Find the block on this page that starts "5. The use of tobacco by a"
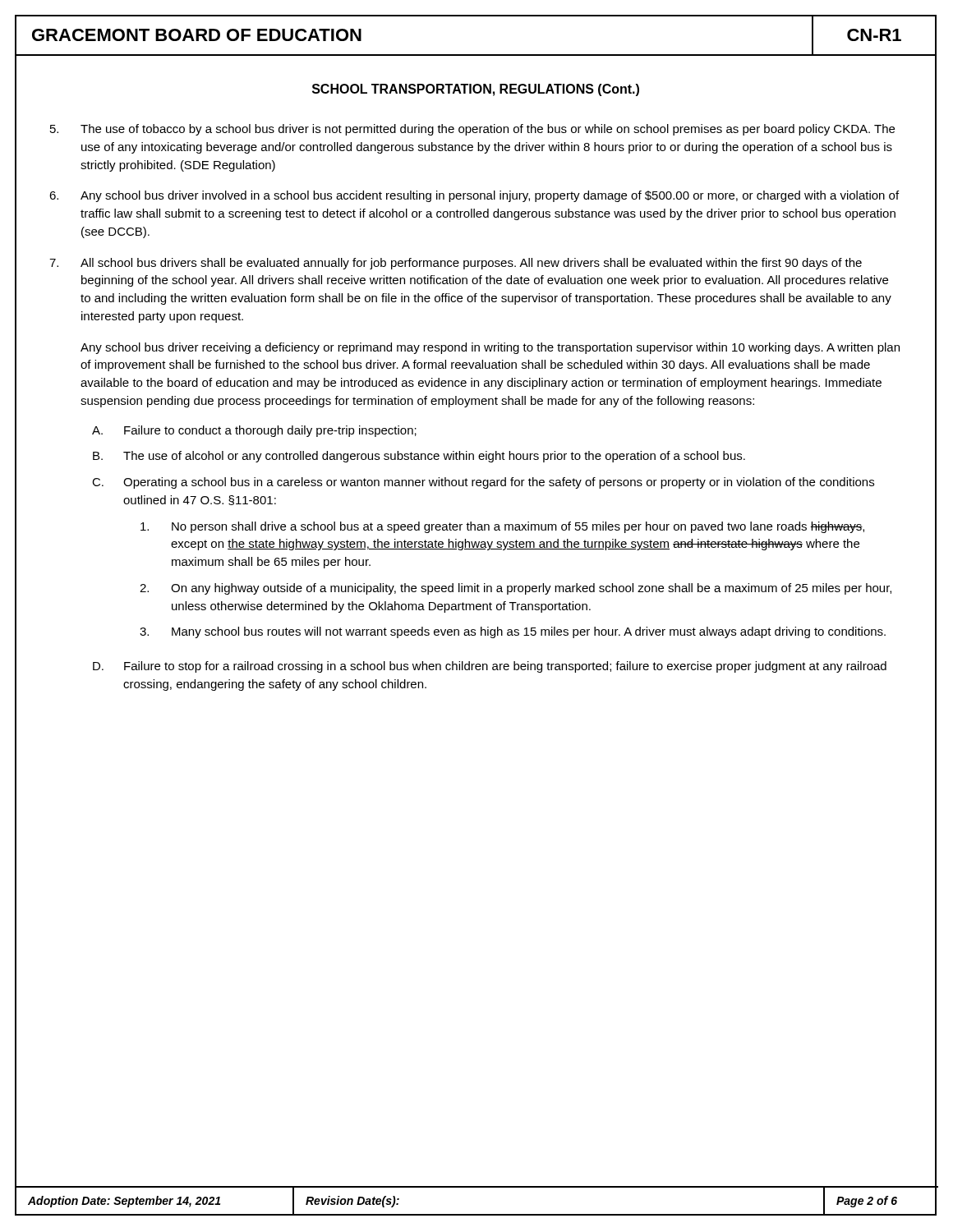This screenshot has height=1232, width=953. pyautogui.click(x=476, y=147)
